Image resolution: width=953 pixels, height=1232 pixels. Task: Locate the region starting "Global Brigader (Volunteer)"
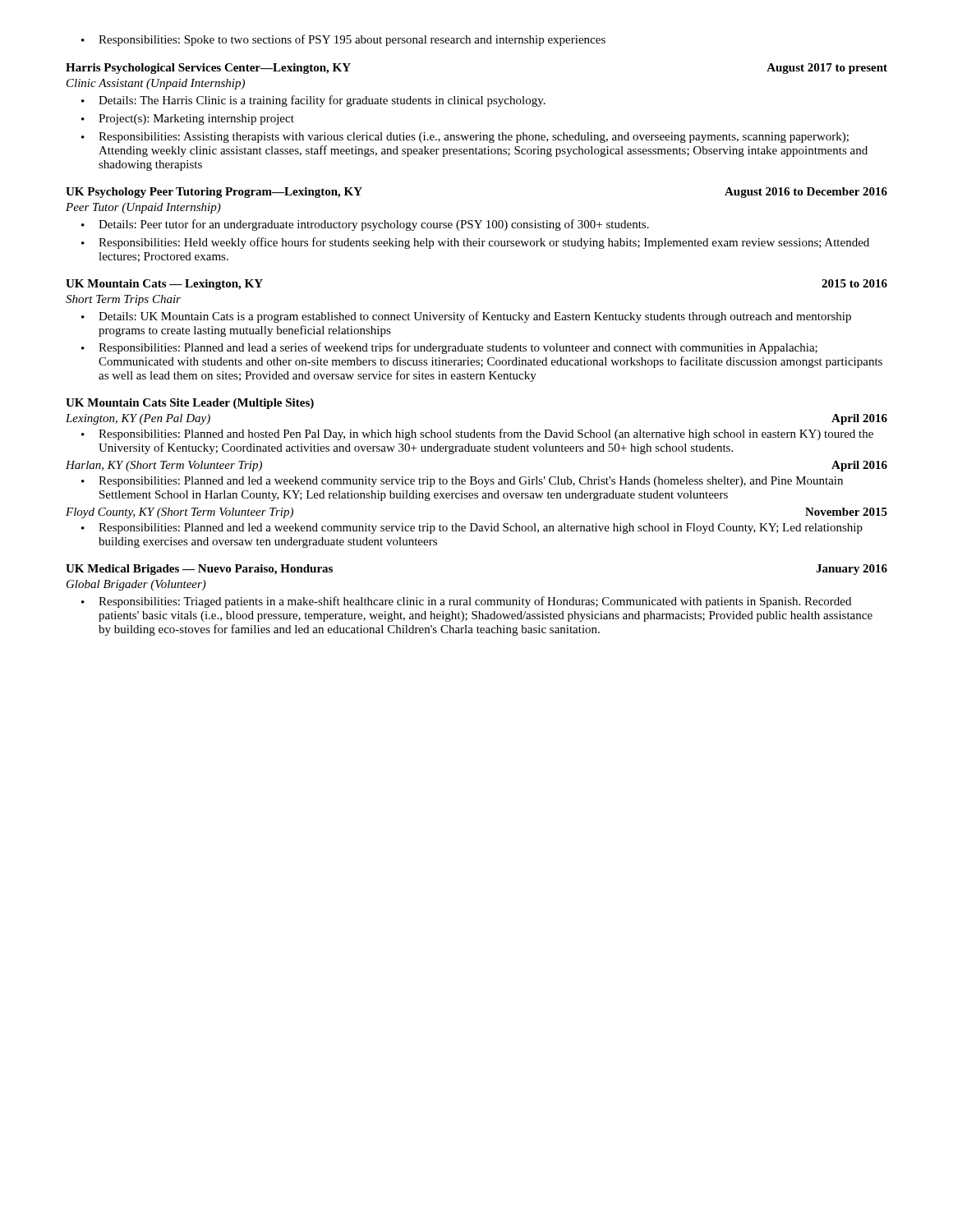click(x=136, y=584)
